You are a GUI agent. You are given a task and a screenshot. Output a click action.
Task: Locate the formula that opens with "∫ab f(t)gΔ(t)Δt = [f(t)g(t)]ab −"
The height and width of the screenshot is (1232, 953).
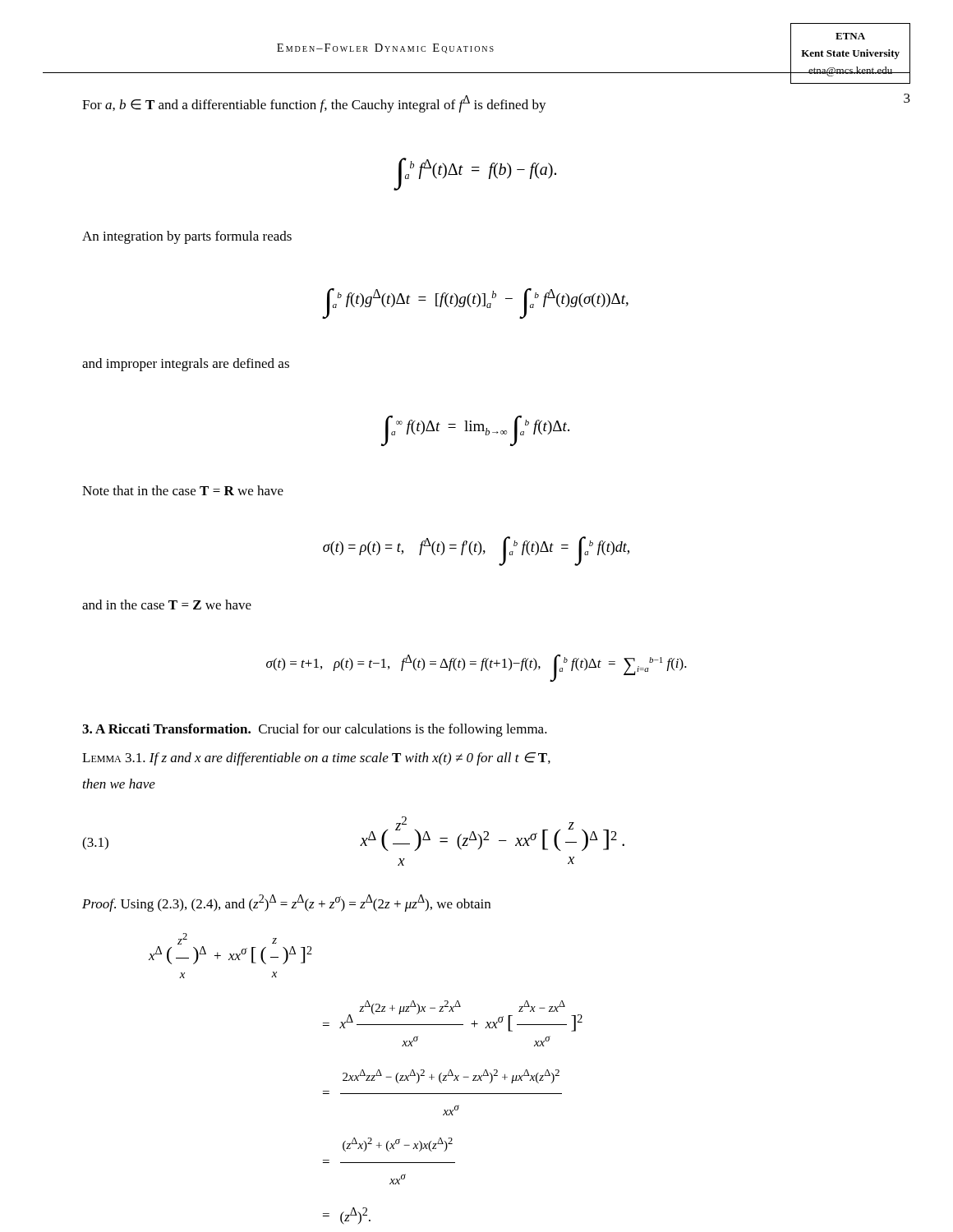point(476,300)
